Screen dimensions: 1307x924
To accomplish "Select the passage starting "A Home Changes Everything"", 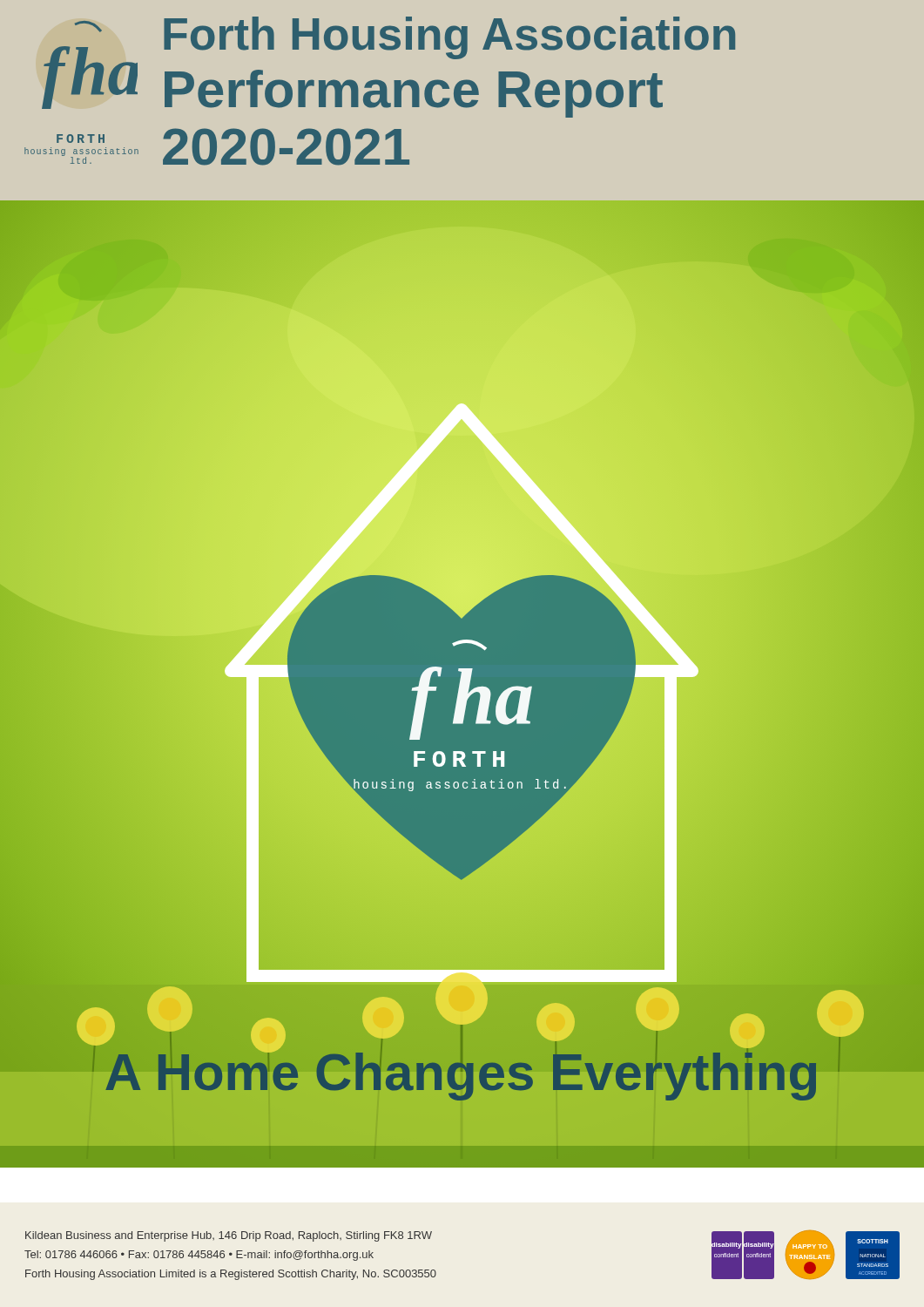I will [x=462, y=1072].
